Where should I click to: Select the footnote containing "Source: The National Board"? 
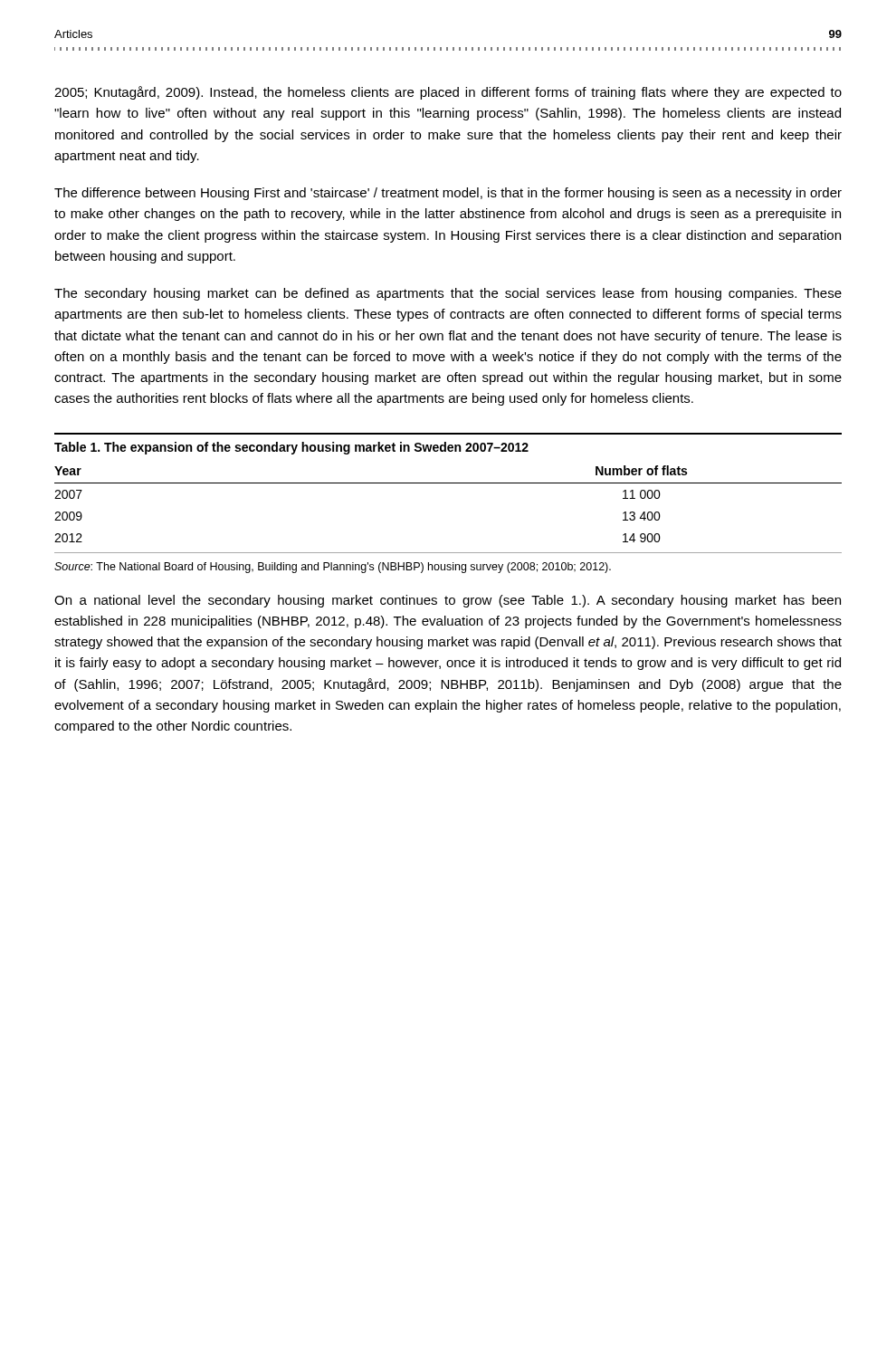333,566
